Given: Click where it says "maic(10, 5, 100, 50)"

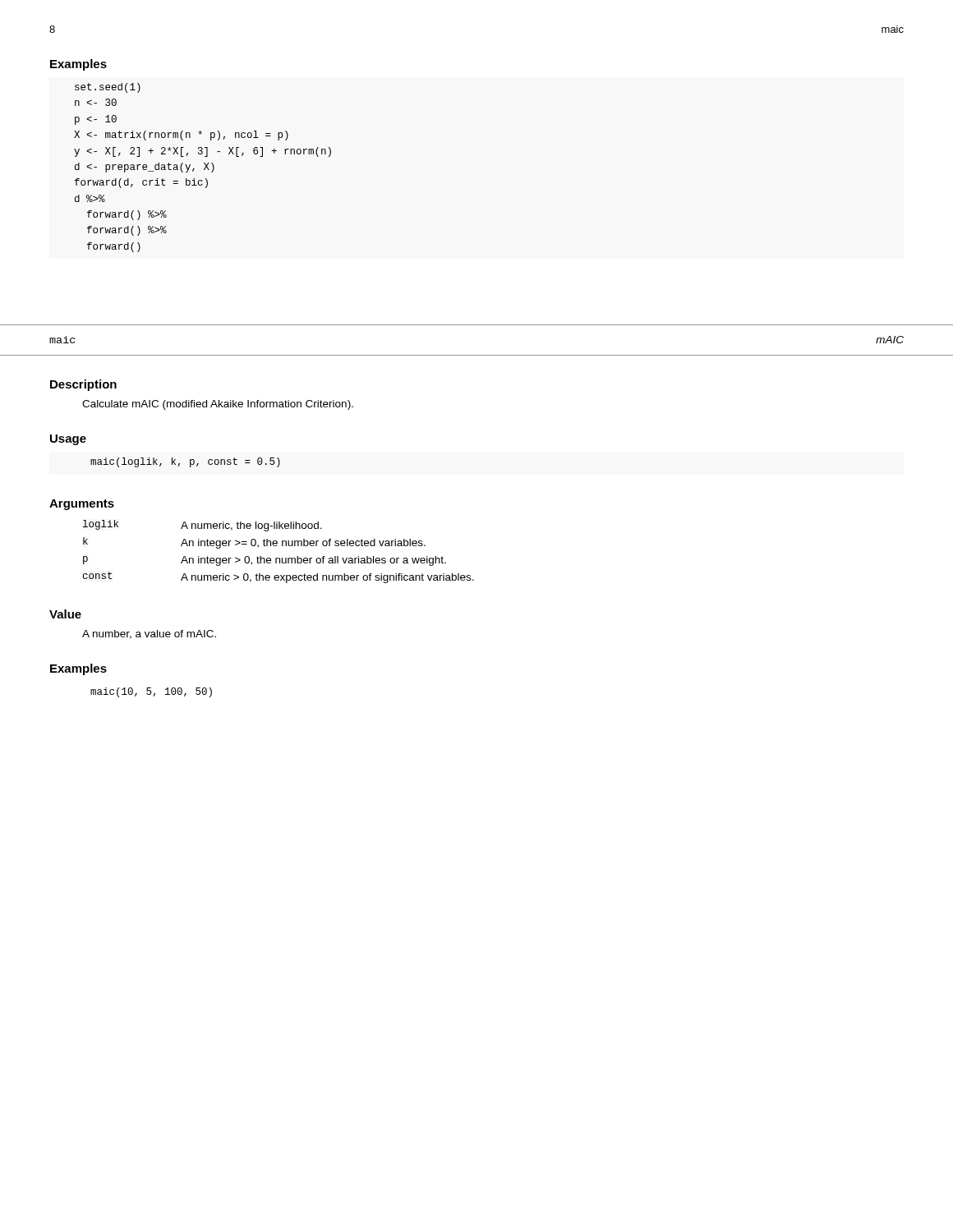Looking at the screenshot, I should pyautogui.click(x=152, y=692).
